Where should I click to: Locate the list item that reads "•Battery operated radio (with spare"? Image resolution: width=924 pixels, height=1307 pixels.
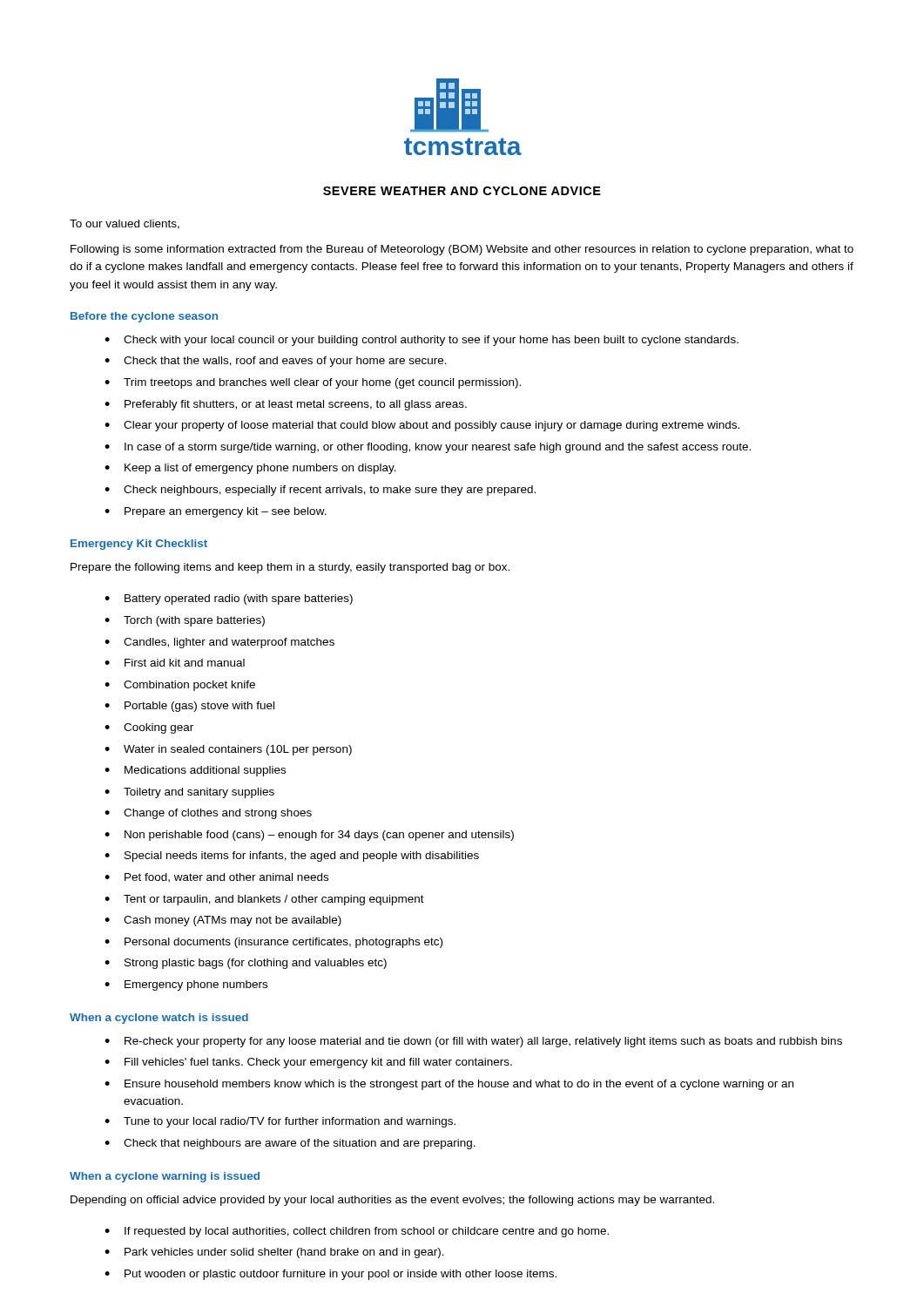[229, 599]
